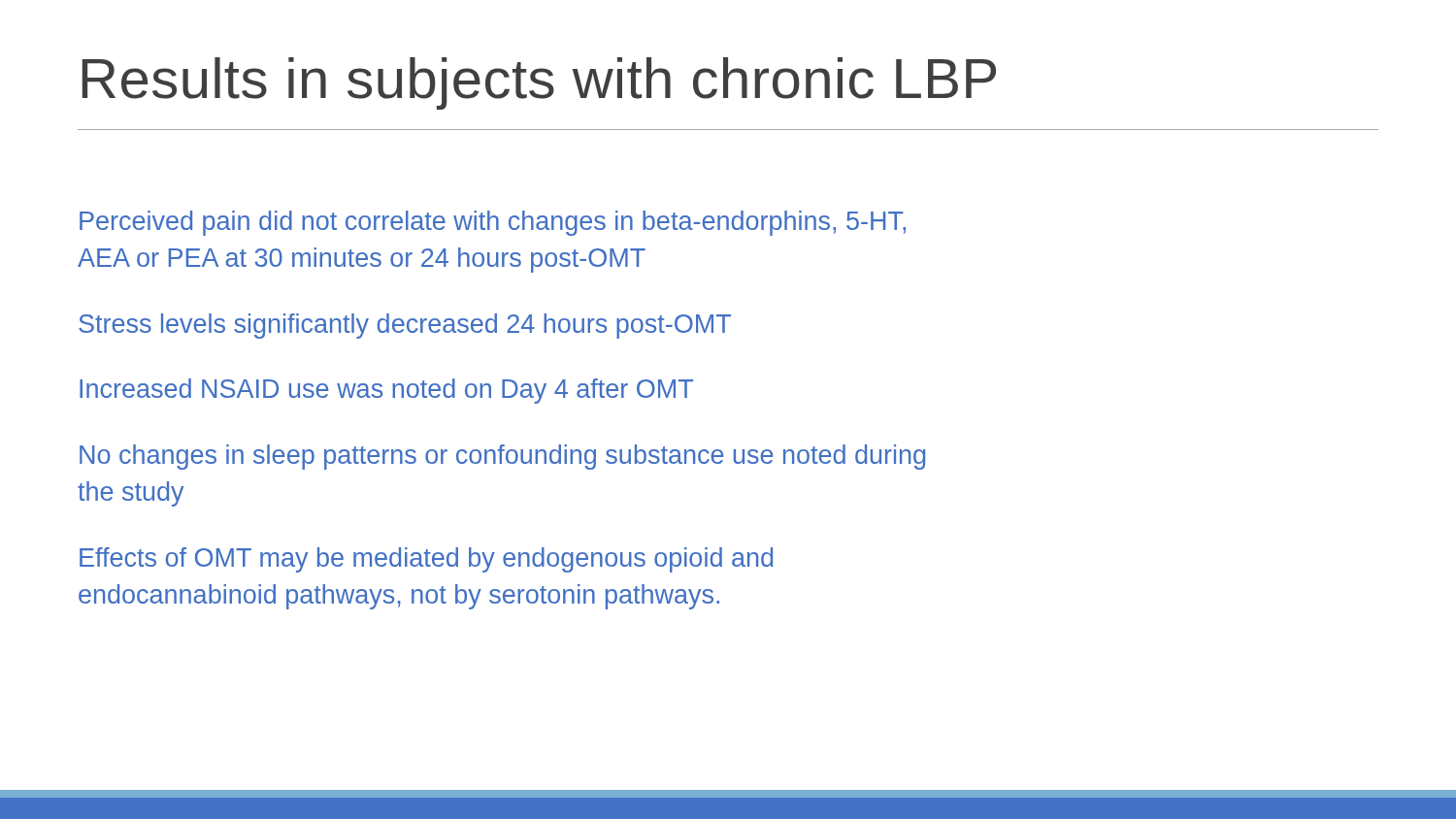Select the block starting "Increased NSAID use"

(386, 390)
